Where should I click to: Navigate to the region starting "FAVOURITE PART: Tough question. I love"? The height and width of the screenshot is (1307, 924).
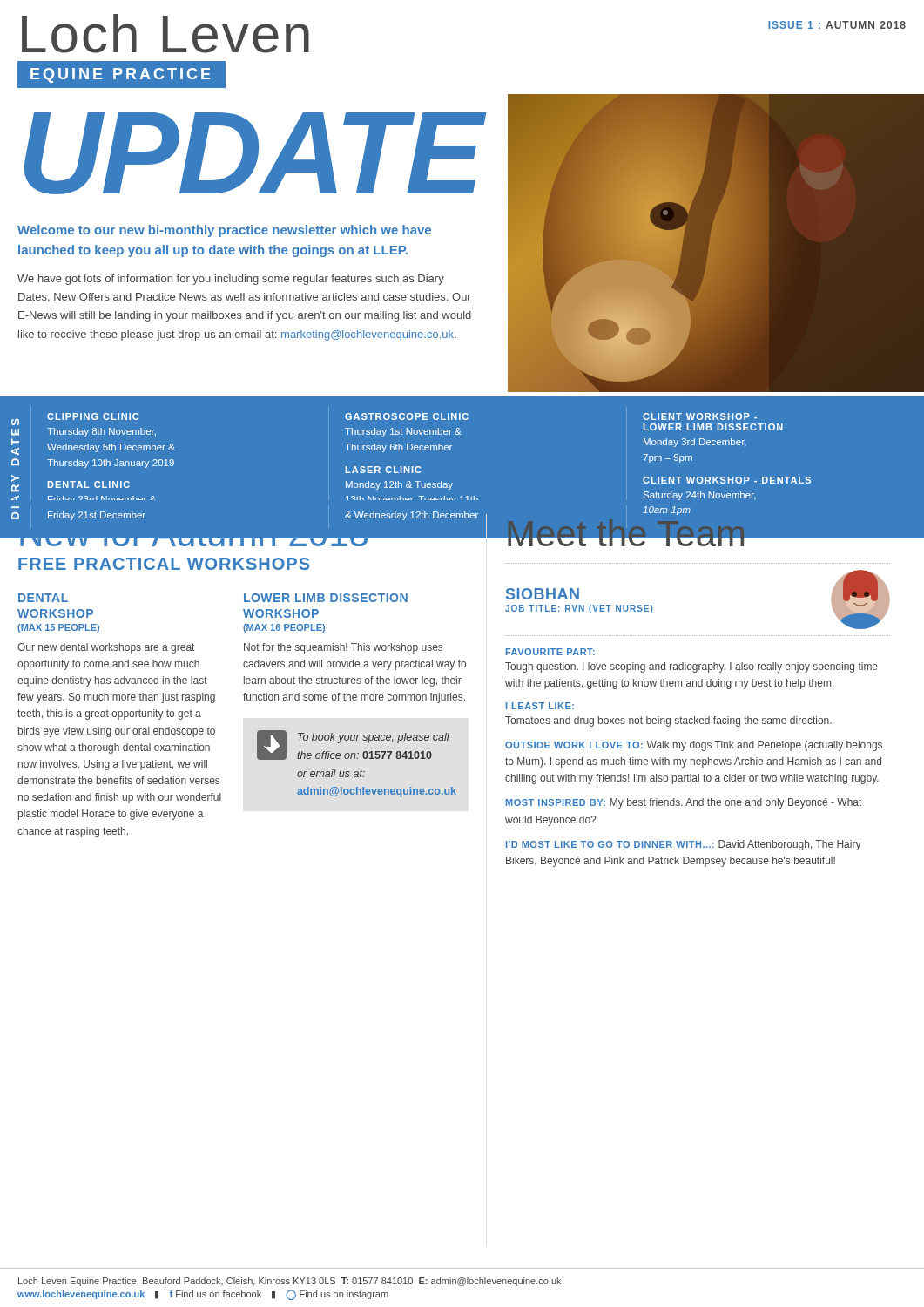[x=698, y=670]
